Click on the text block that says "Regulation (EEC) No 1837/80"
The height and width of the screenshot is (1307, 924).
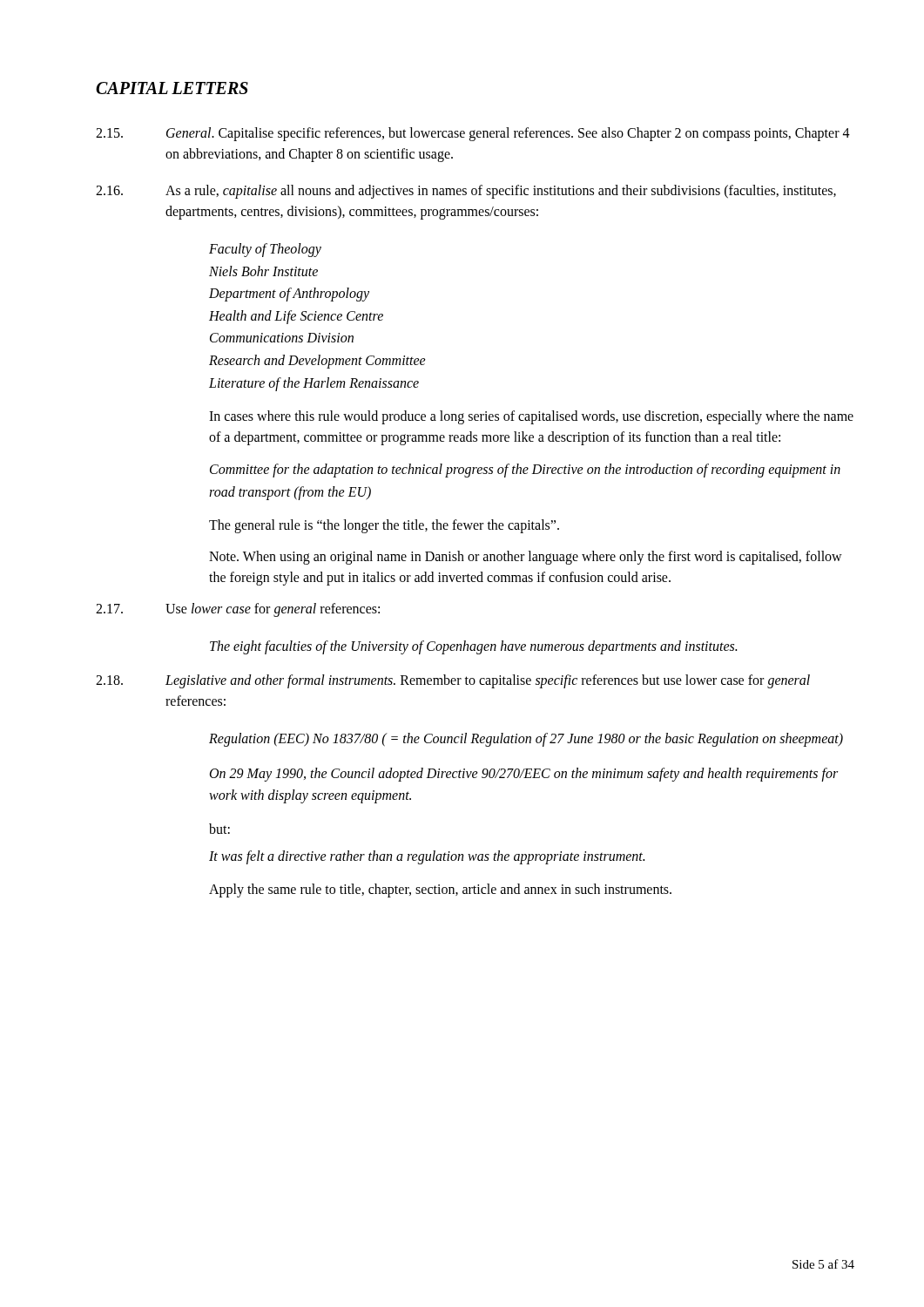click(x=526, y=738)
